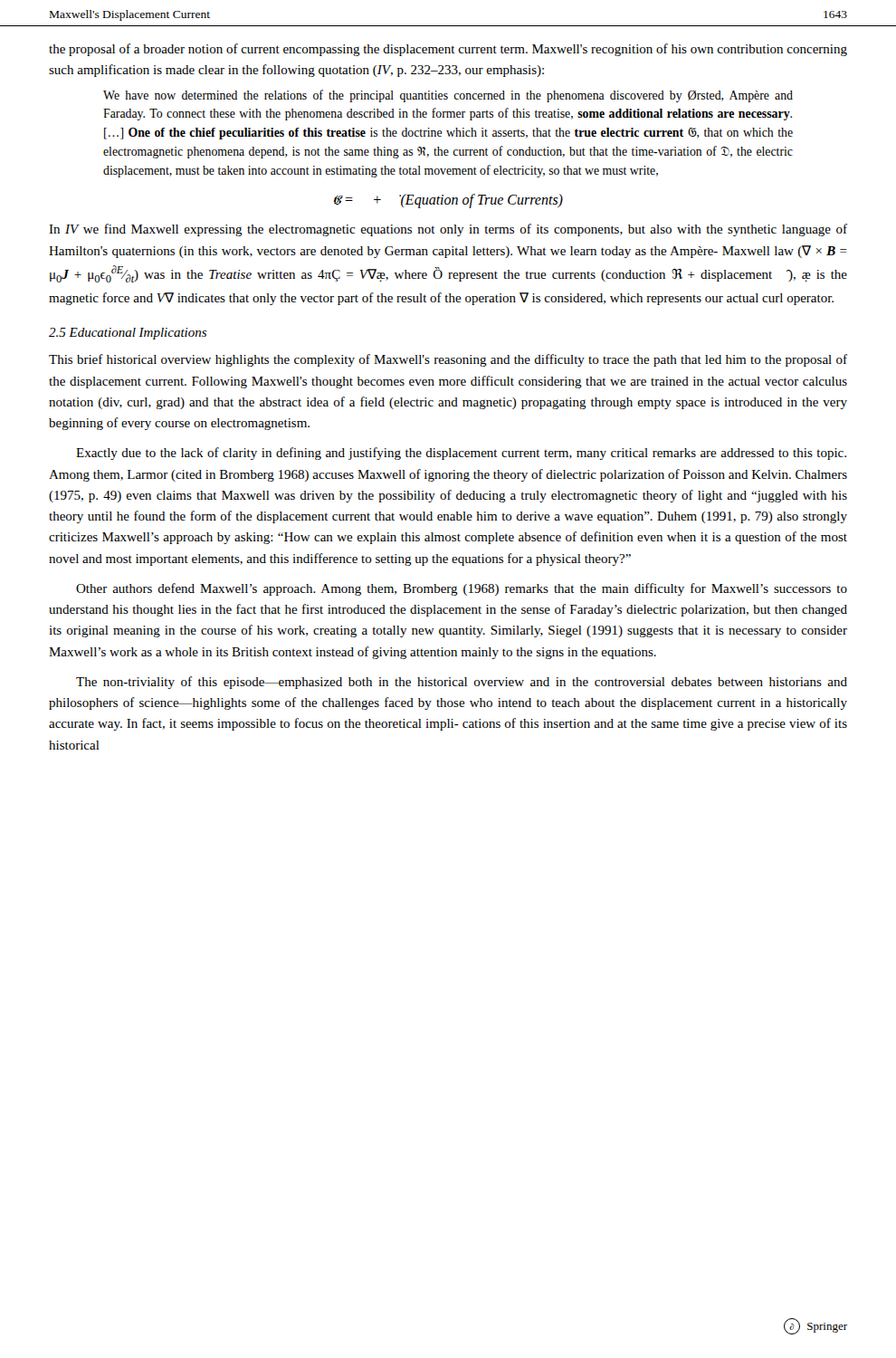896x1358 pixels.
Task: Select the text block starting "We have now determined the relations of"
Action: 448,133
